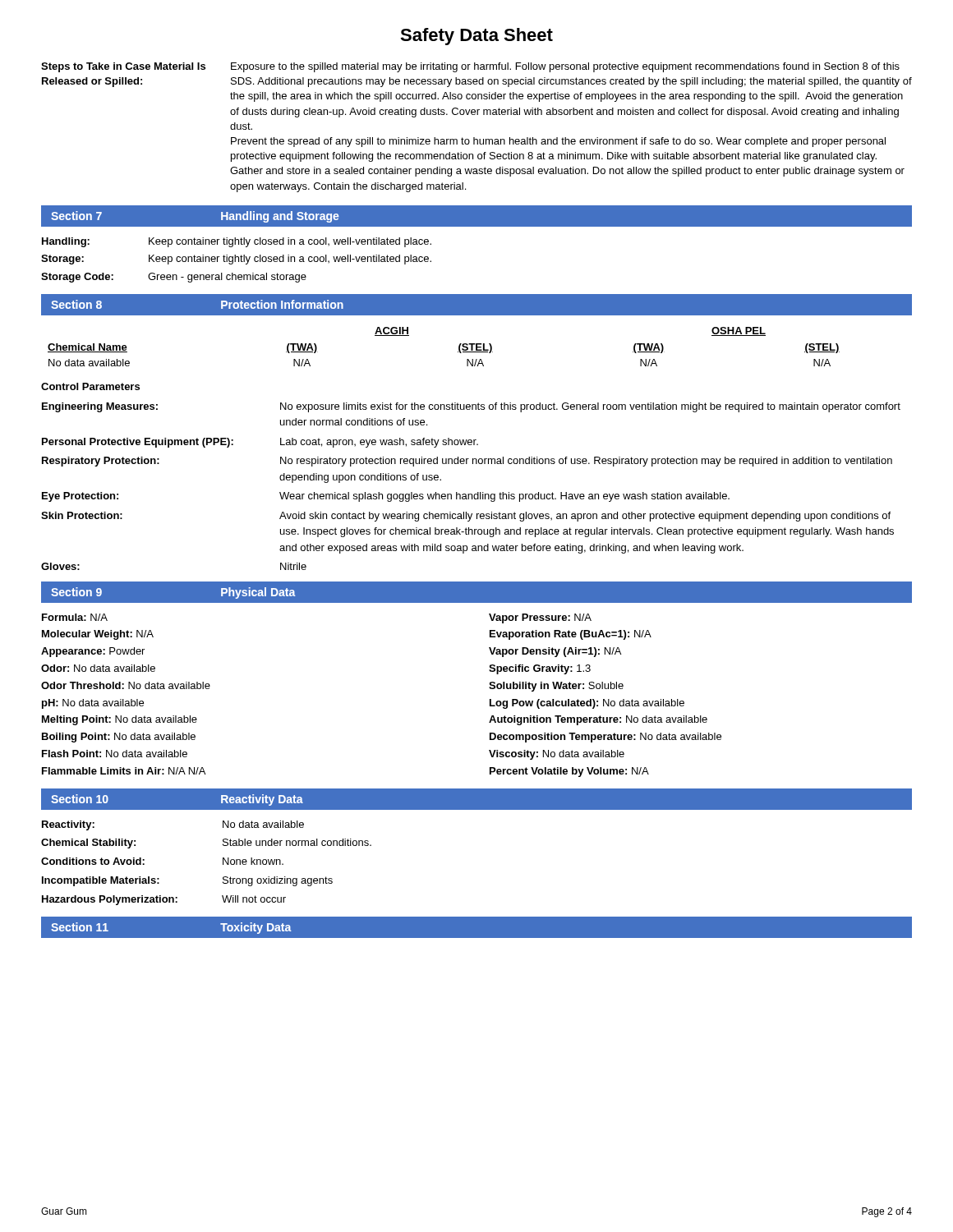Image resolution: width=953 pixels, height=1232 pixels.
Task: Click on the block starting "Section 11 Toxicity Data"
Action: pyautogui.click(x=171, y=927)
